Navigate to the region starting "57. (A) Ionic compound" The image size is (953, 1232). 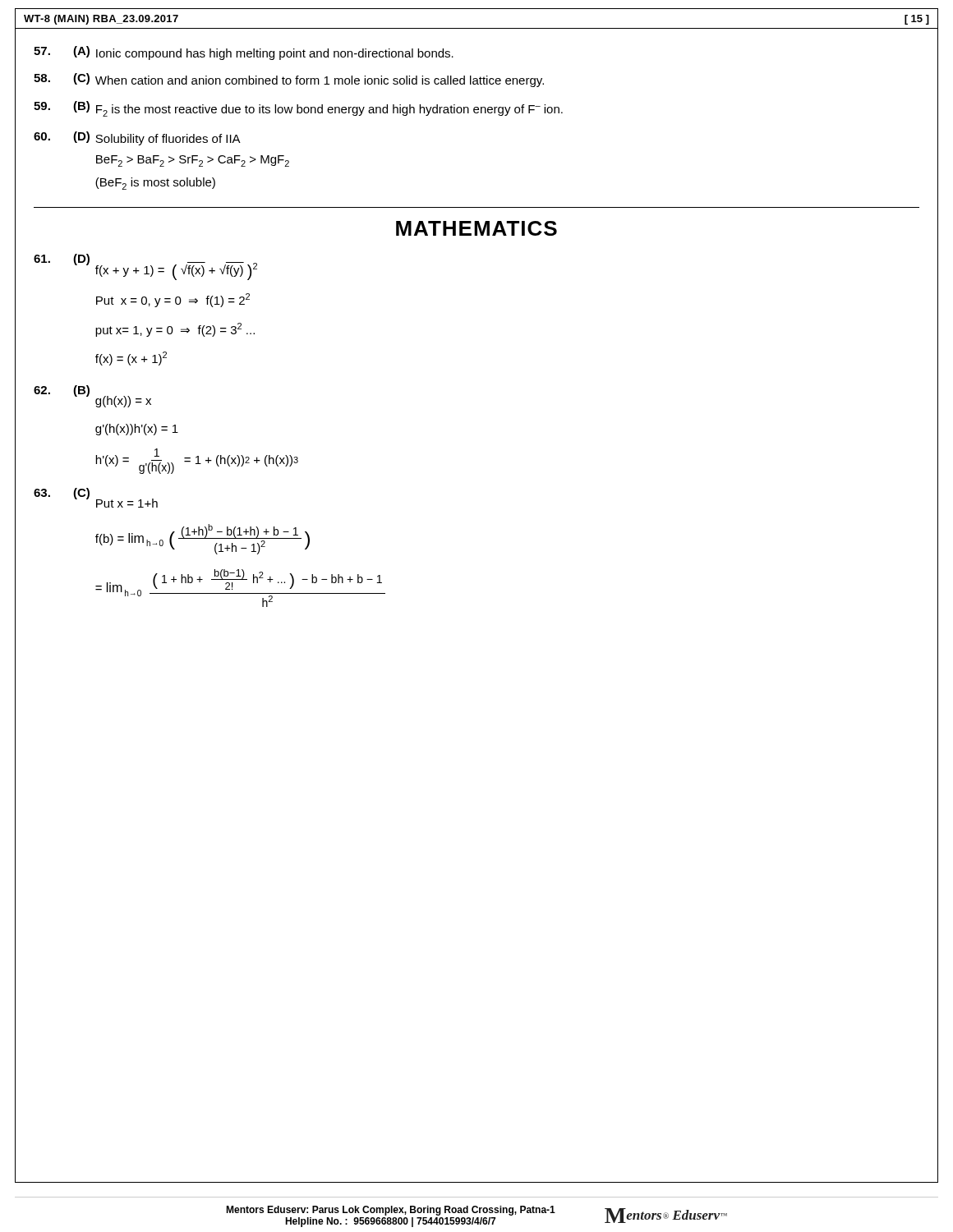tap(244, 53)
